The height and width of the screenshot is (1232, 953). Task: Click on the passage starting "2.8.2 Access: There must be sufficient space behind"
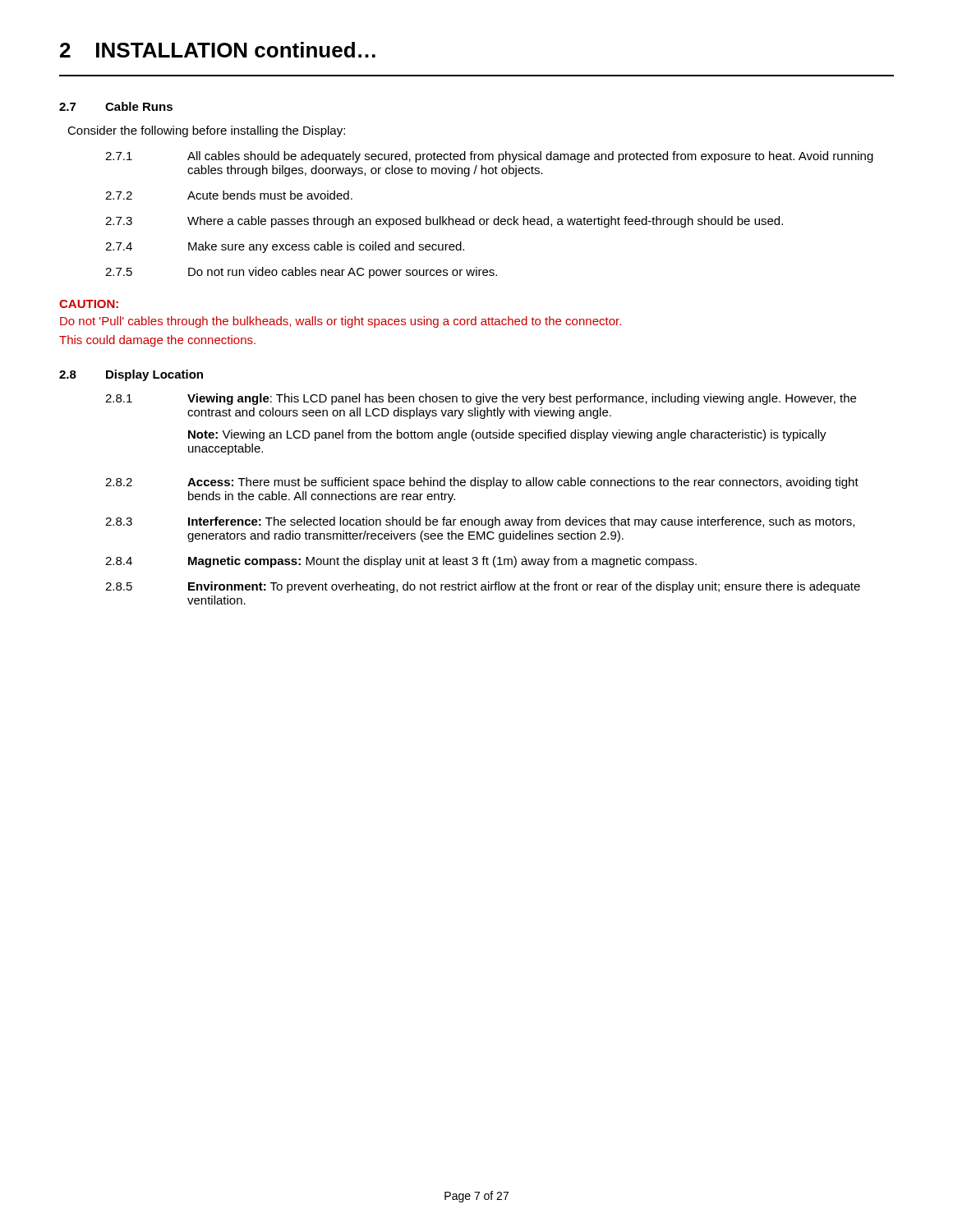476,489
